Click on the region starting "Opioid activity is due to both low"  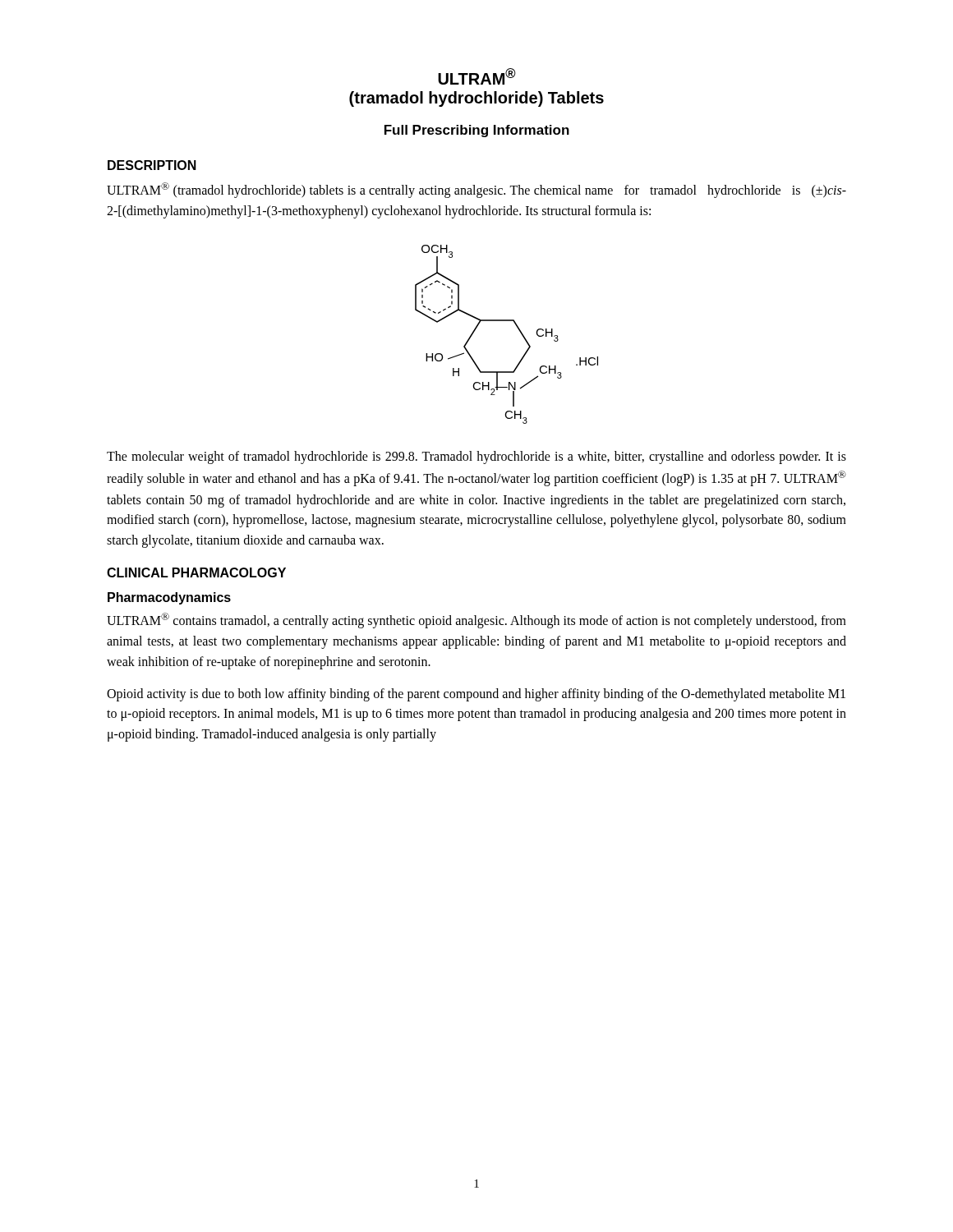point(476,714)
